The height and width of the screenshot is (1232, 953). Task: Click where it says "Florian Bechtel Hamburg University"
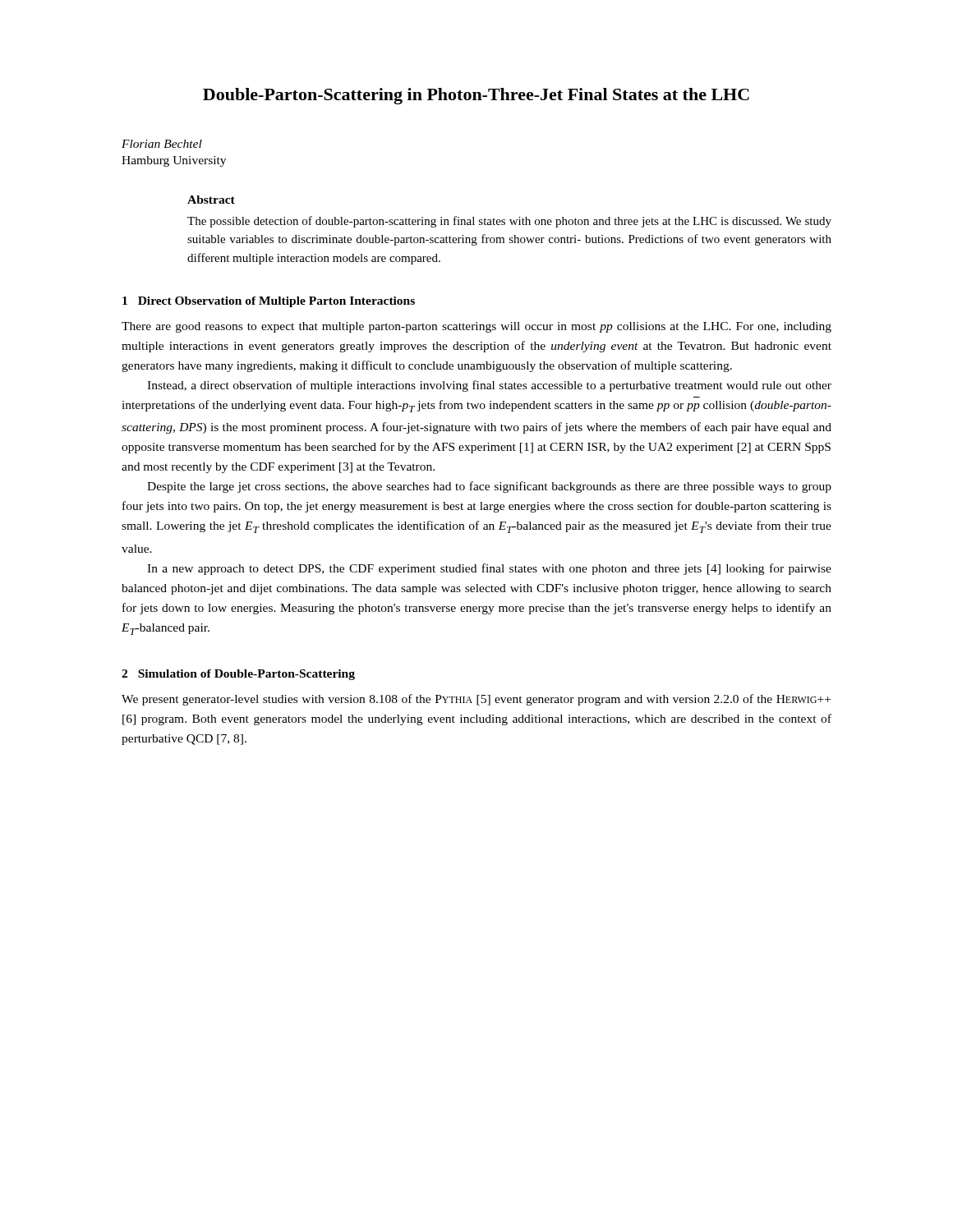(x=162, y=144)
